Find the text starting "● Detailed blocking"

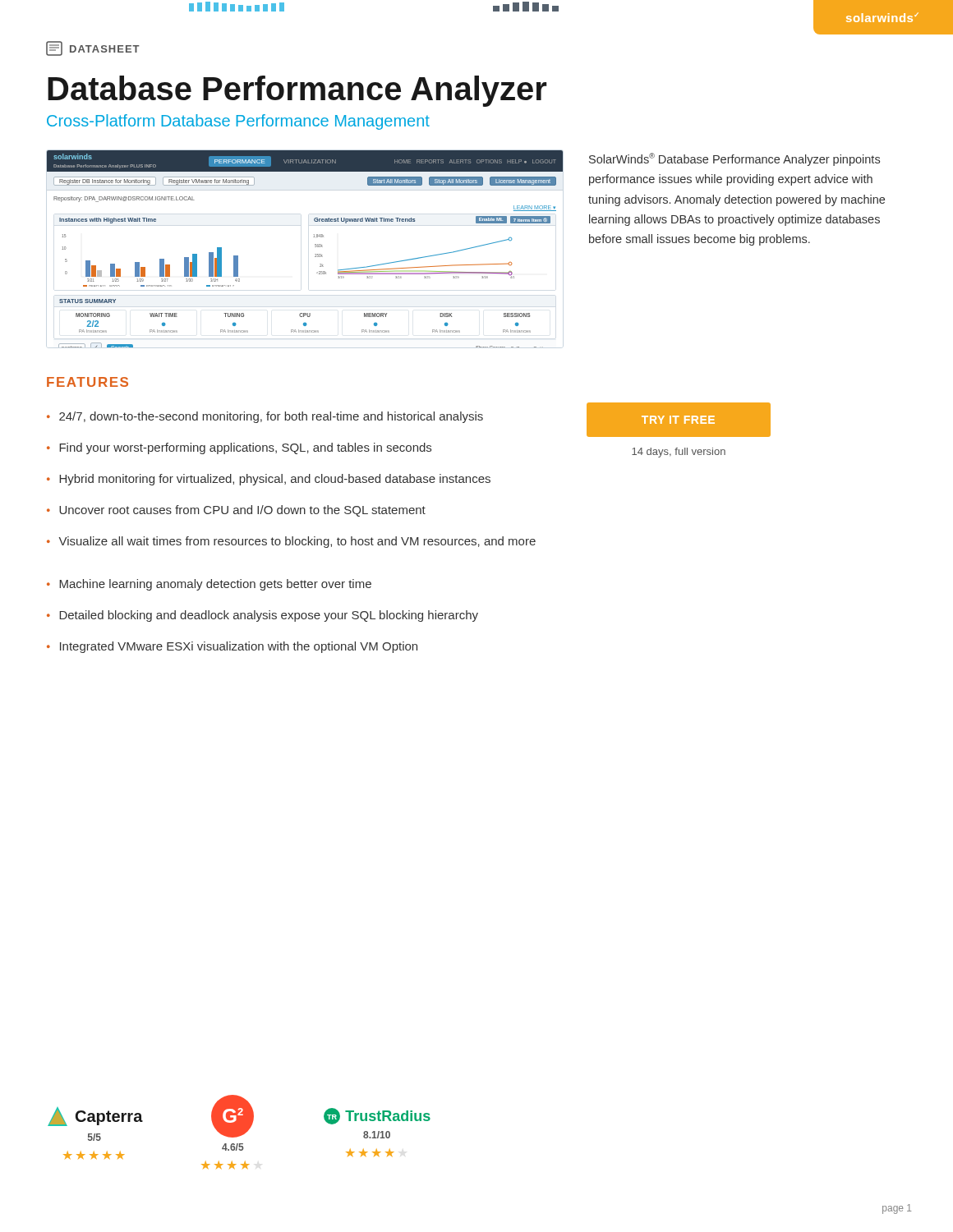[x=262, y=615]
